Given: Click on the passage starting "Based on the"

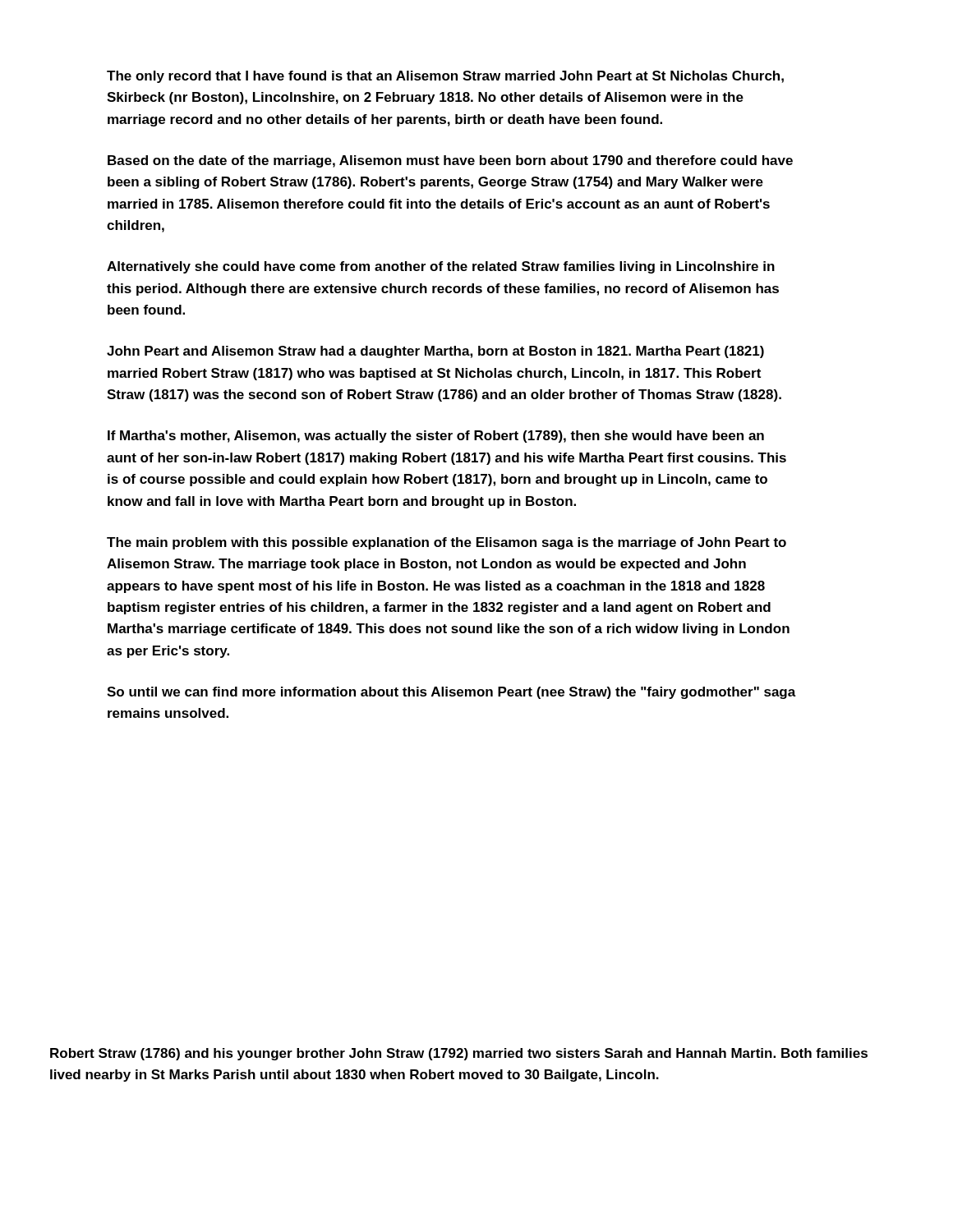Looking at the screenshot, I should [x=450, y=193].
